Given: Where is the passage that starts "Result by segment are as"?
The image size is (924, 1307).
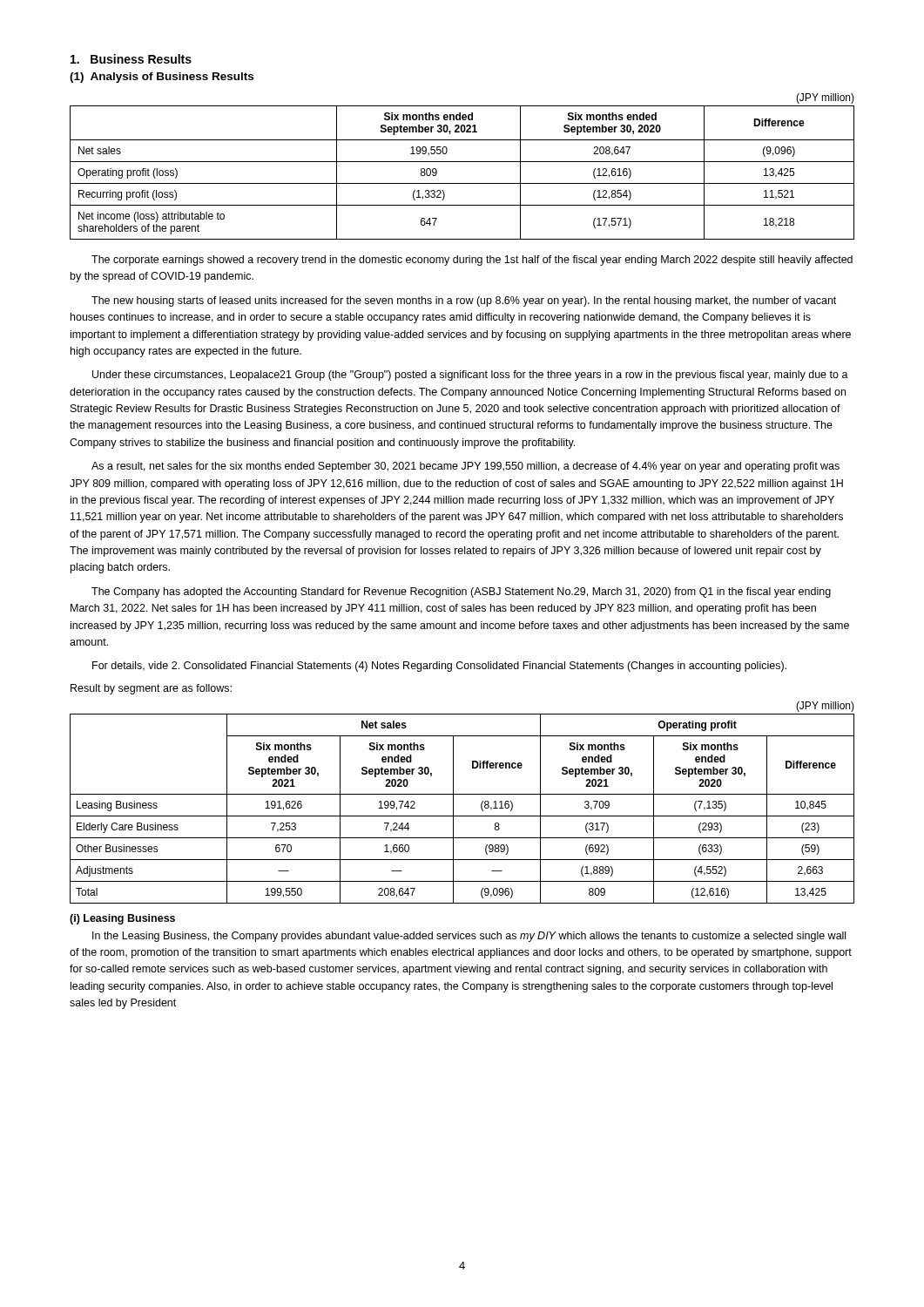Looking at the screenshot, I should tap(151, 688).
